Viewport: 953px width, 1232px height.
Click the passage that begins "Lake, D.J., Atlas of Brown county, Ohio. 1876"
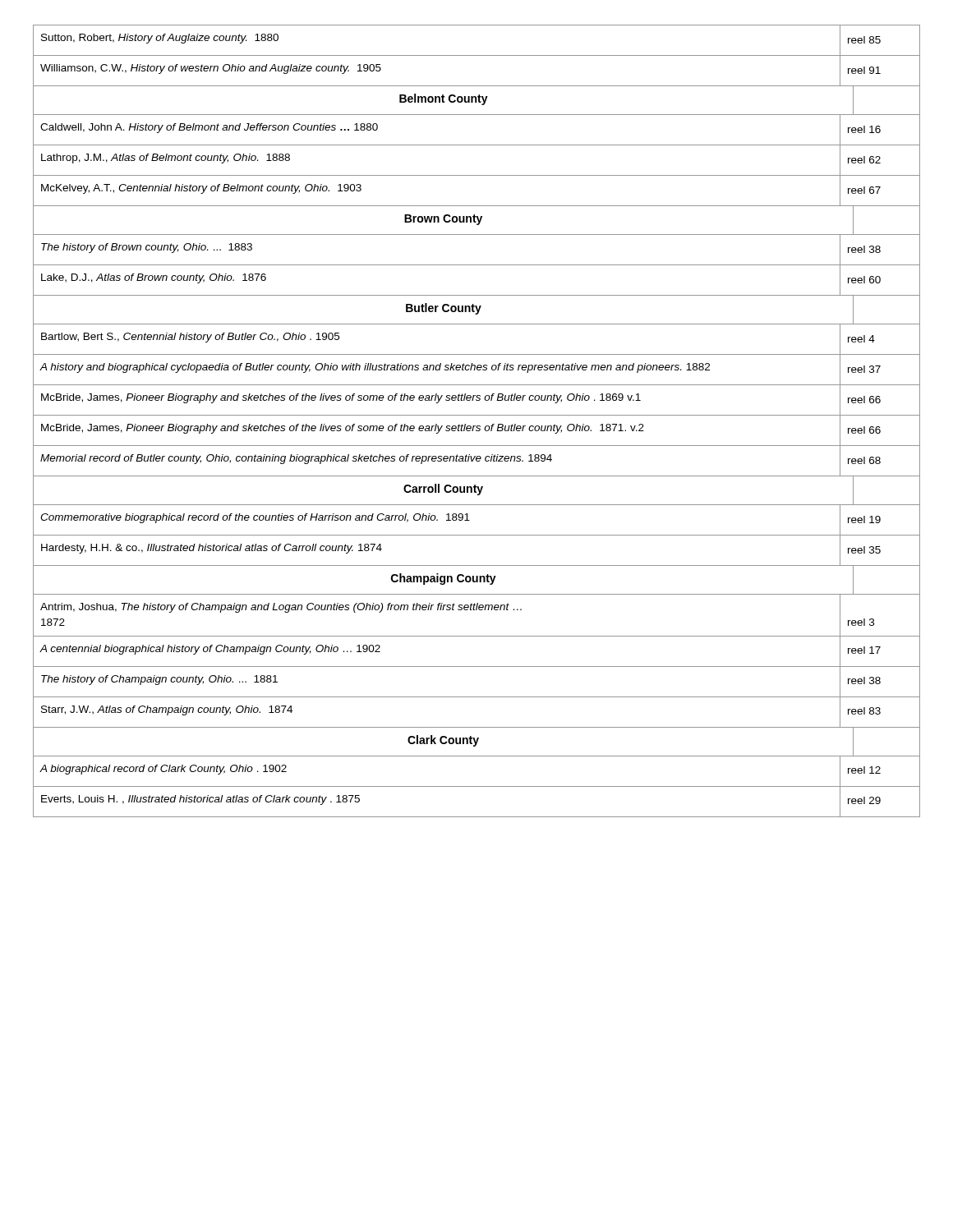[x=476, y=280]
